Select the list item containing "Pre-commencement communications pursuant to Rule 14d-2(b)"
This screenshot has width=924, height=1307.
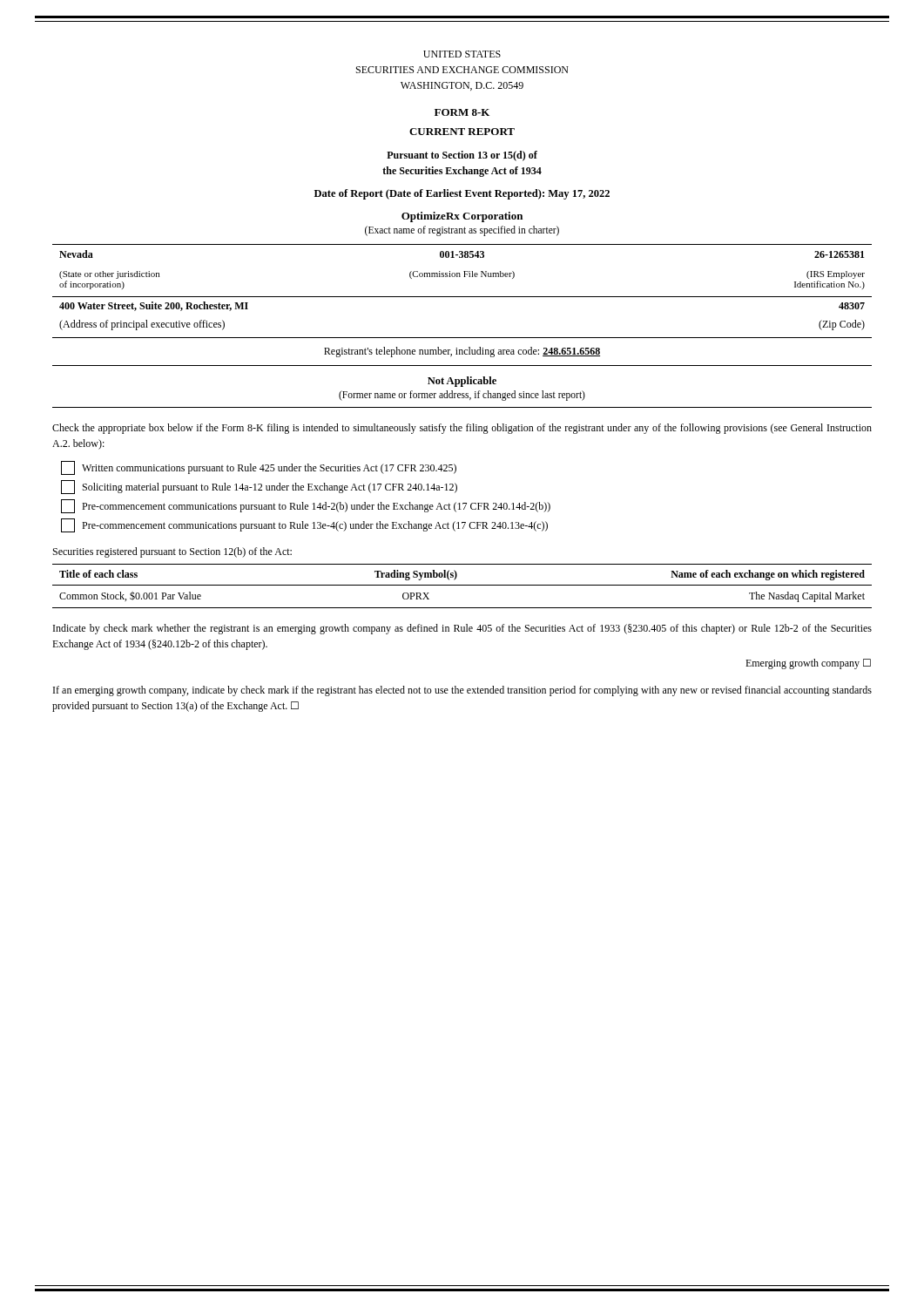pyautogui.click(x=306, y=506)
